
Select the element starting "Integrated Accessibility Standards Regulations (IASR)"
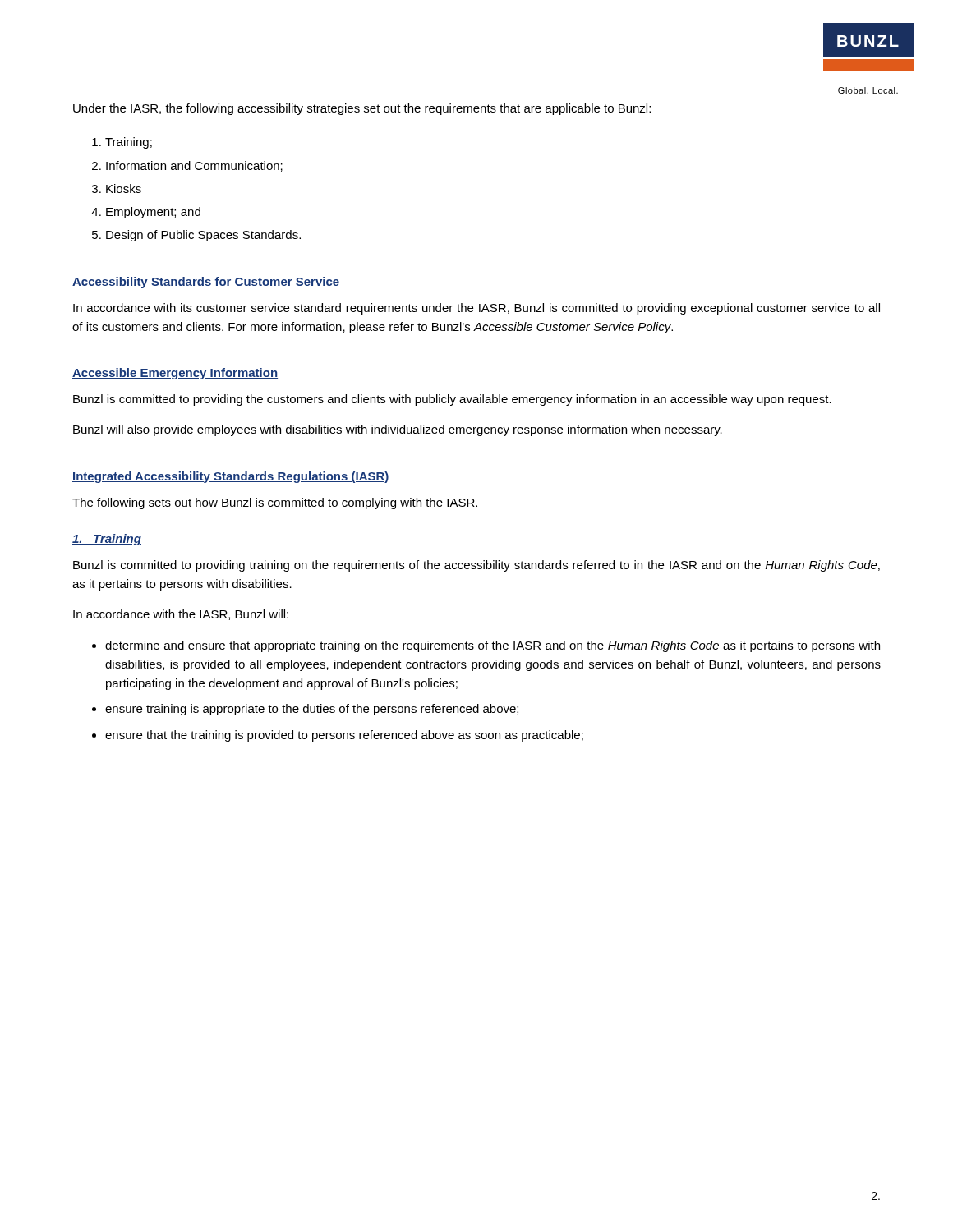(x=231, y=476)
